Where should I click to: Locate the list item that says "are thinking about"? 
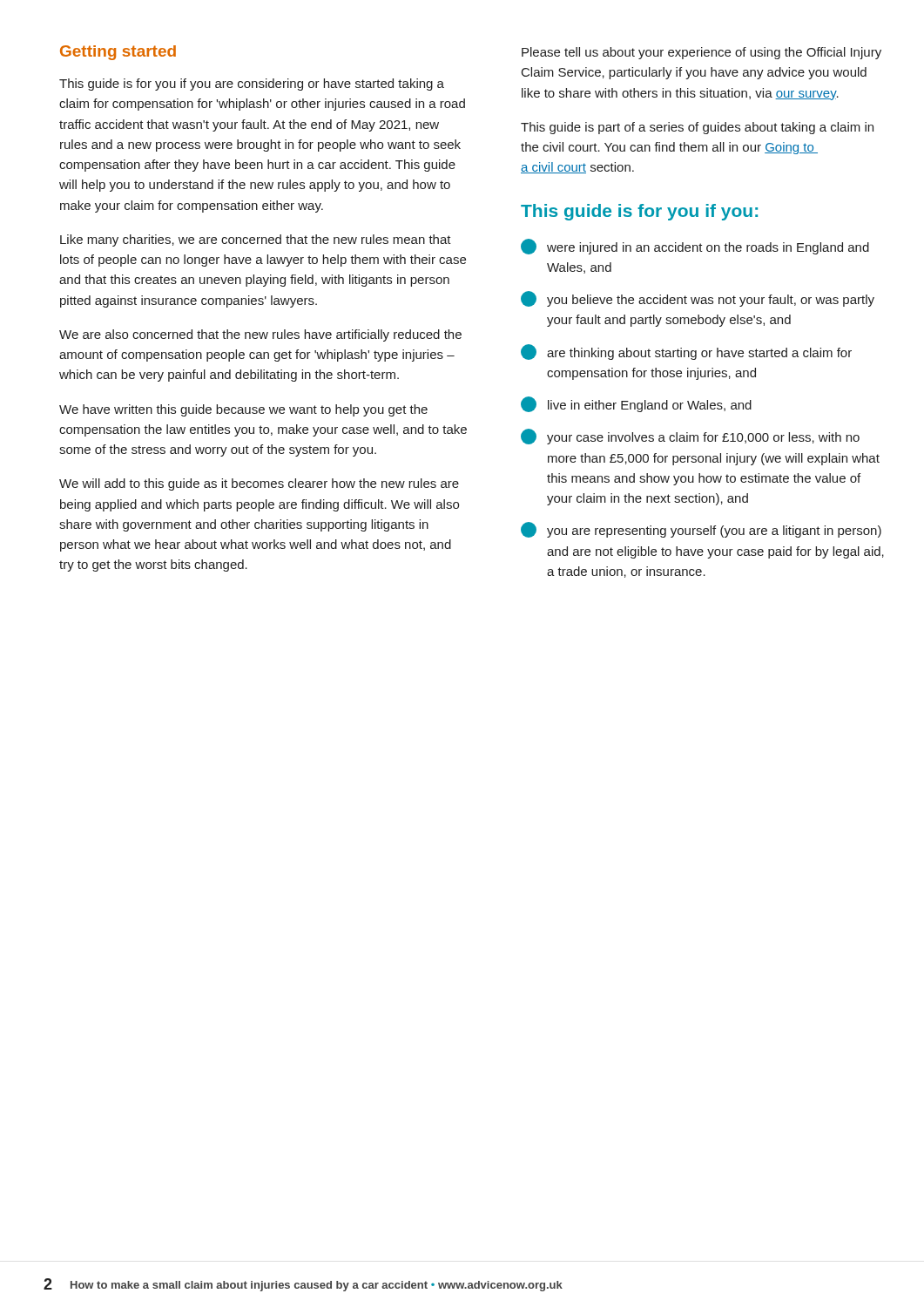tap(704, 362)
